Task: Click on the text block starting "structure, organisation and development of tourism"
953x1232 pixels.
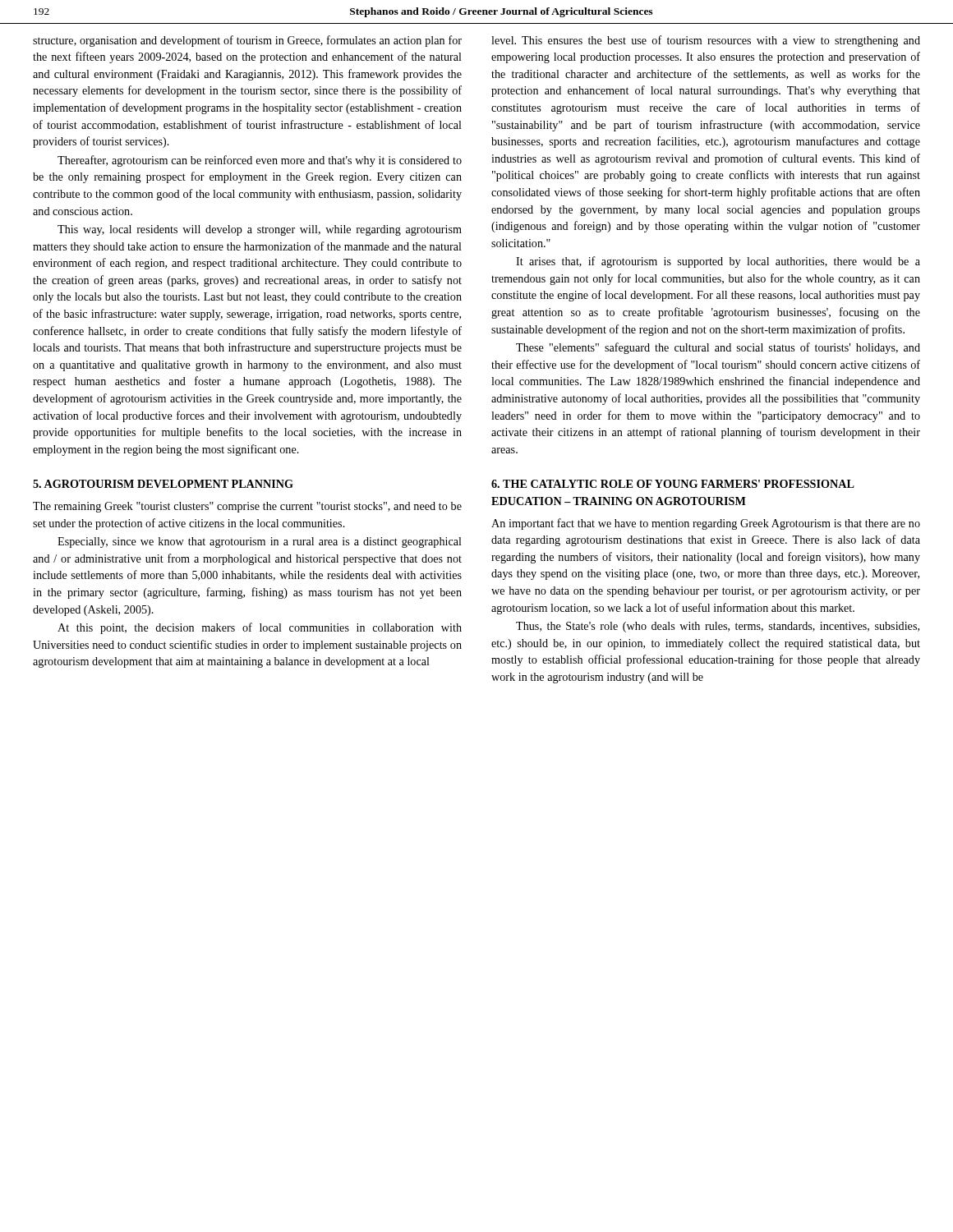Action: (x=247, y=91)
